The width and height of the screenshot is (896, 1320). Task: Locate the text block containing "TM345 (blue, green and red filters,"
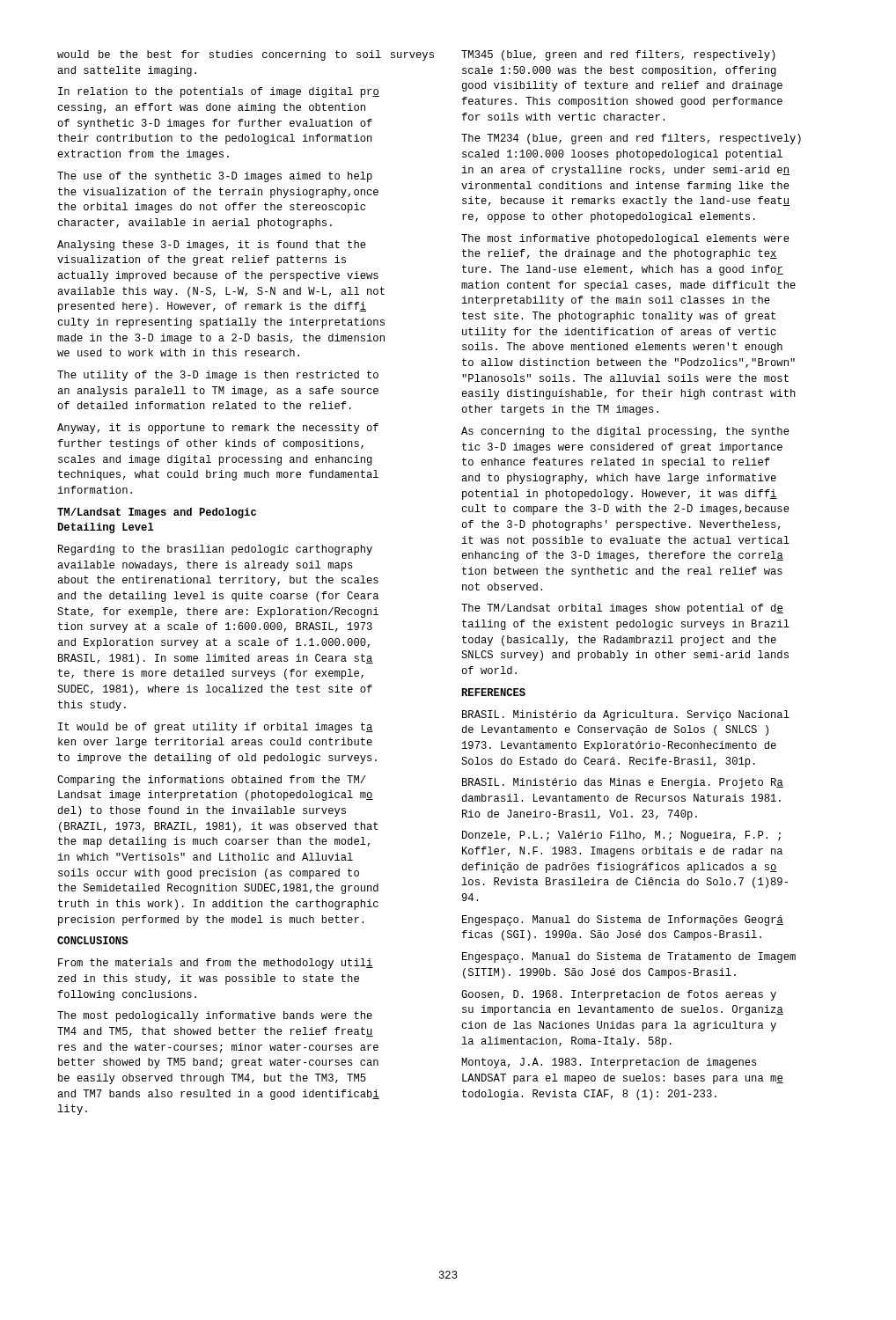tap(650, 87)
